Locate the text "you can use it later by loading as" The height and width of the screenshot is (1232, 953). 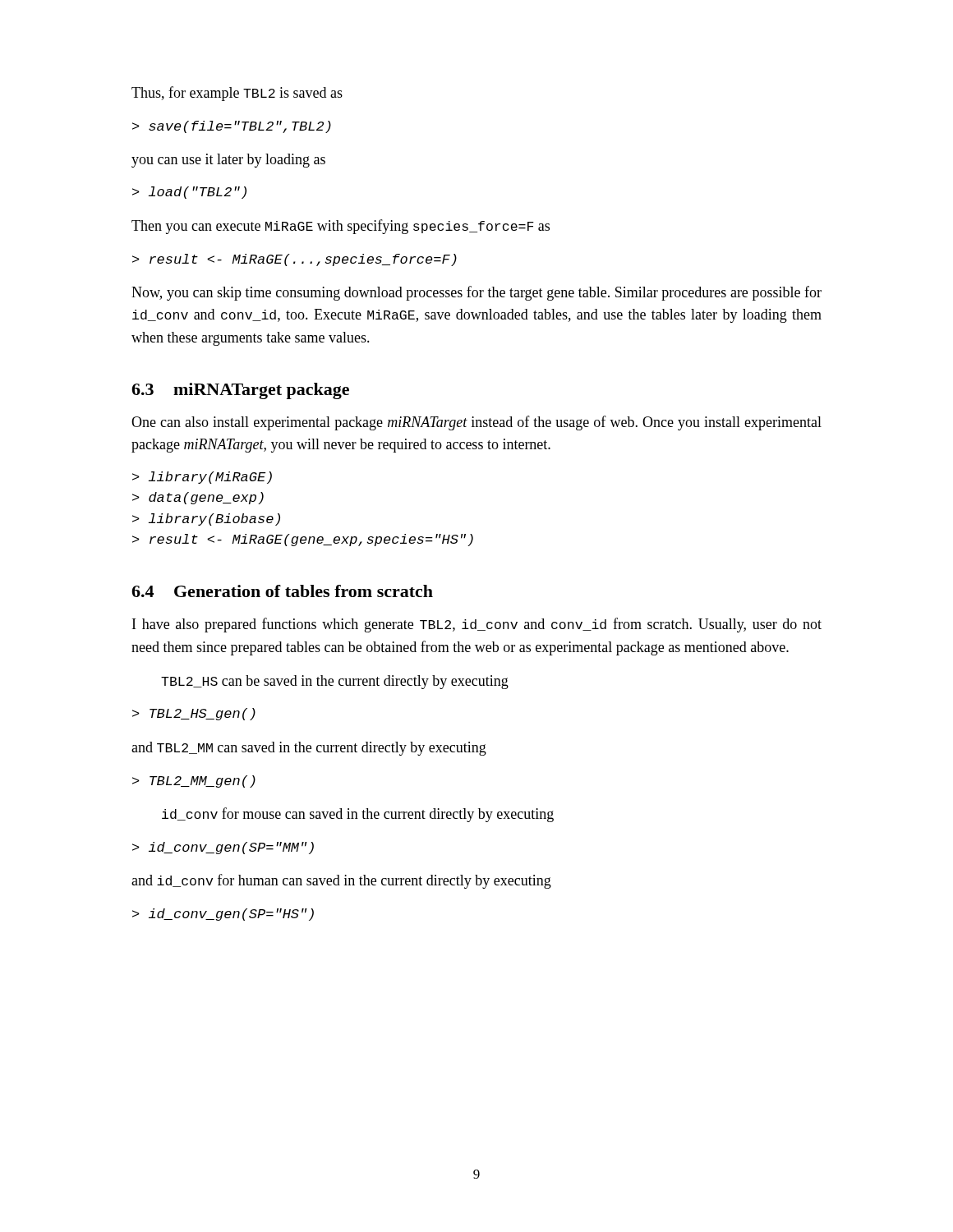[x=229, y=160]
